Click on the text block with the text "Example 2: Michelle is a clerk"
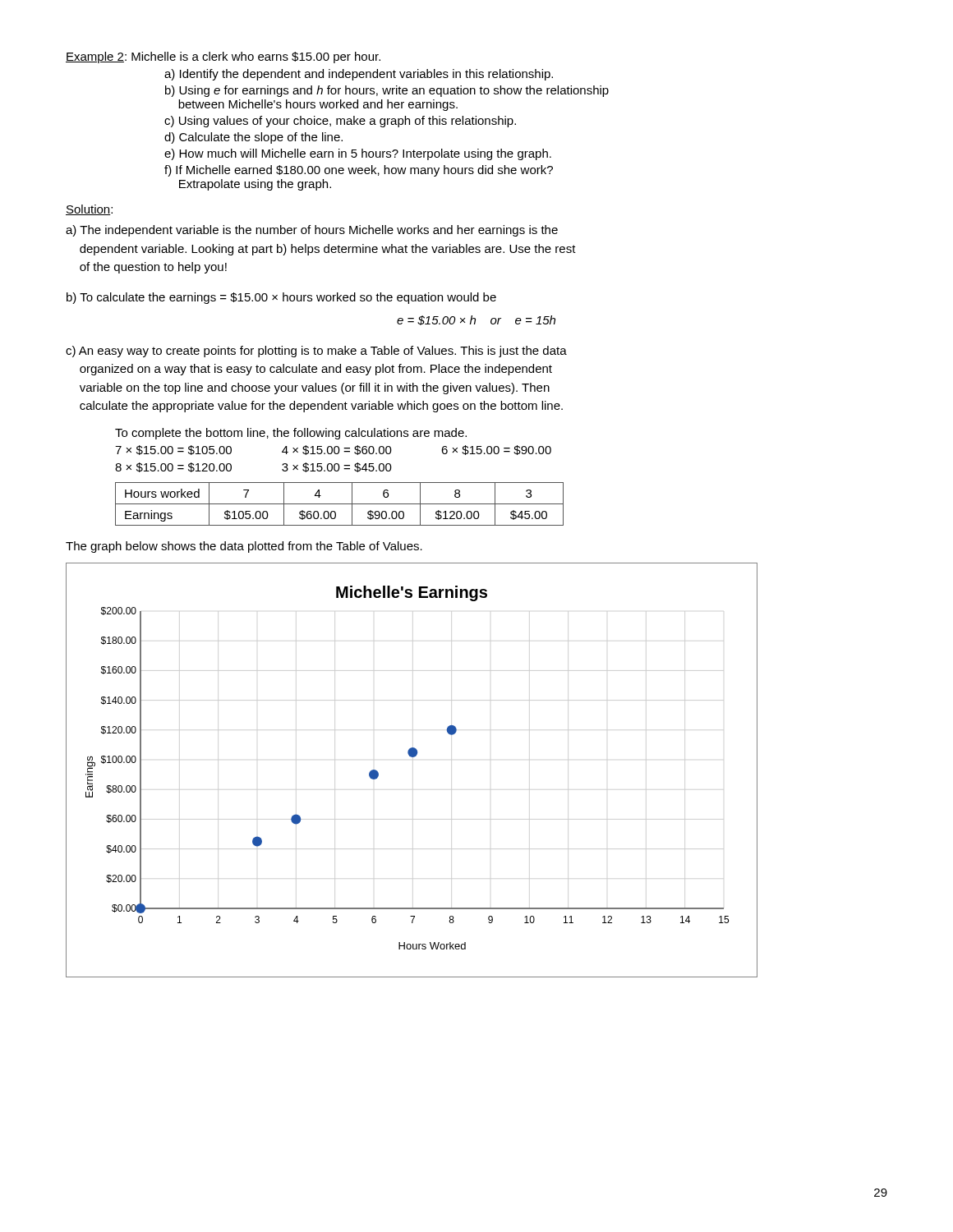Image resolution: width=953 pixels, height=1232 pixels. coord(476,120)
